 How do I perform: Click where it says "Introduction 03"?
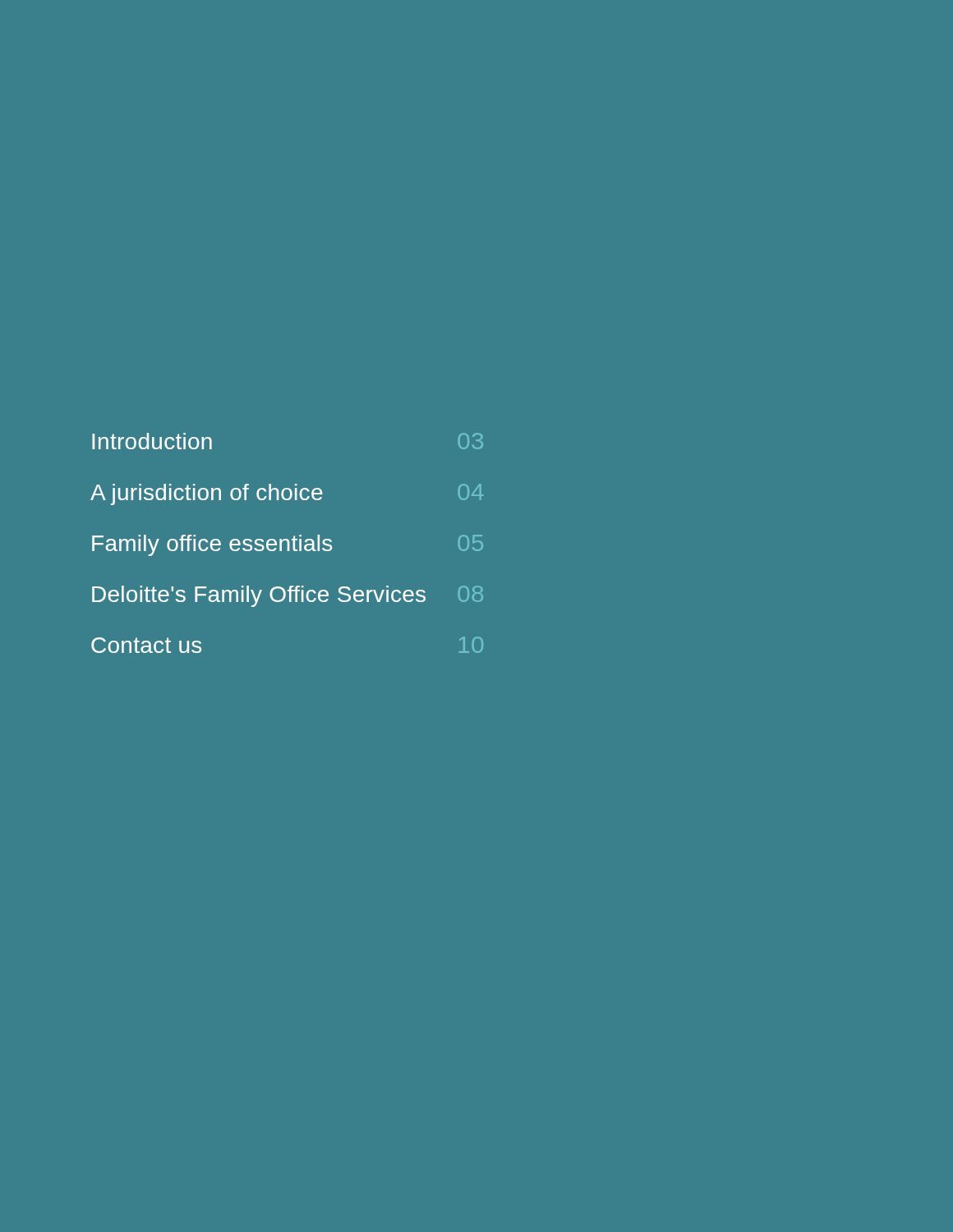click(x=154, y=441)
